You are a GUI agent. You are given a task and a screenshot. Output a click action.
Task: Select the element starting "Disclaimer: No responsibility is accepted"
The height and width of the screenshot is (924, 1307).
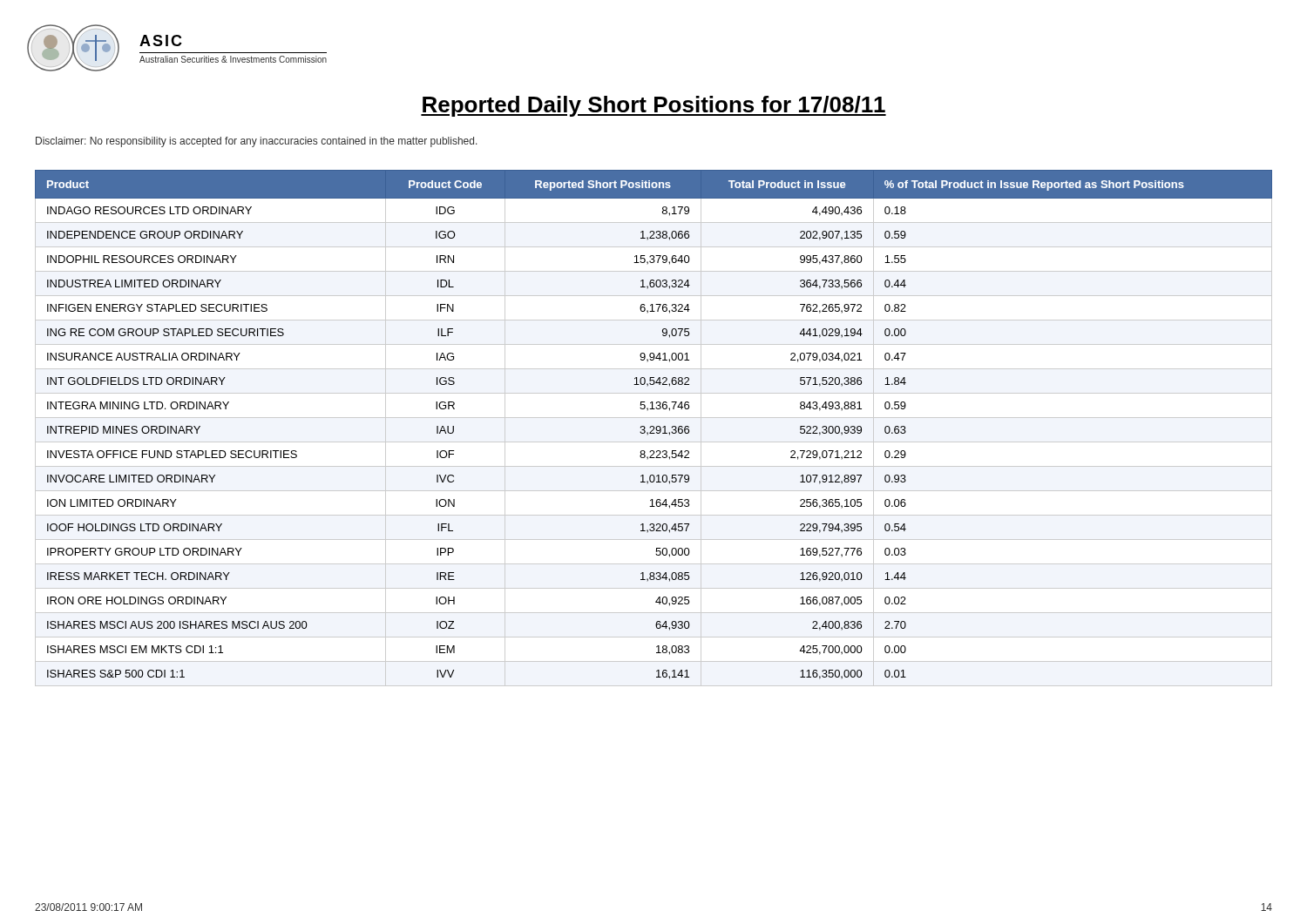pyautogui.click(x=256, y=141)
